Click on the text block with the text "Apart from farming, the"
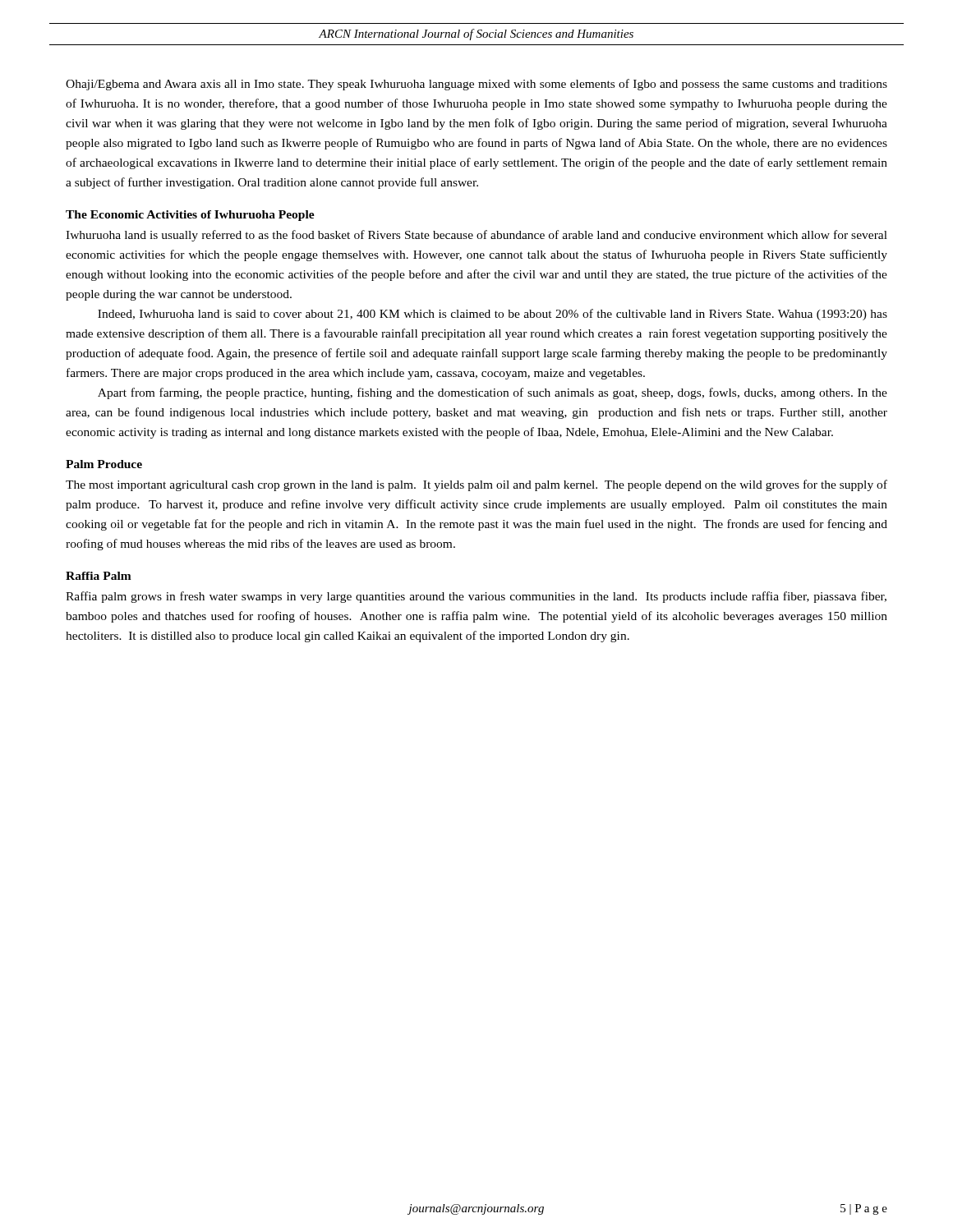This screenshot has width=953, height=1232. [476, 412]
